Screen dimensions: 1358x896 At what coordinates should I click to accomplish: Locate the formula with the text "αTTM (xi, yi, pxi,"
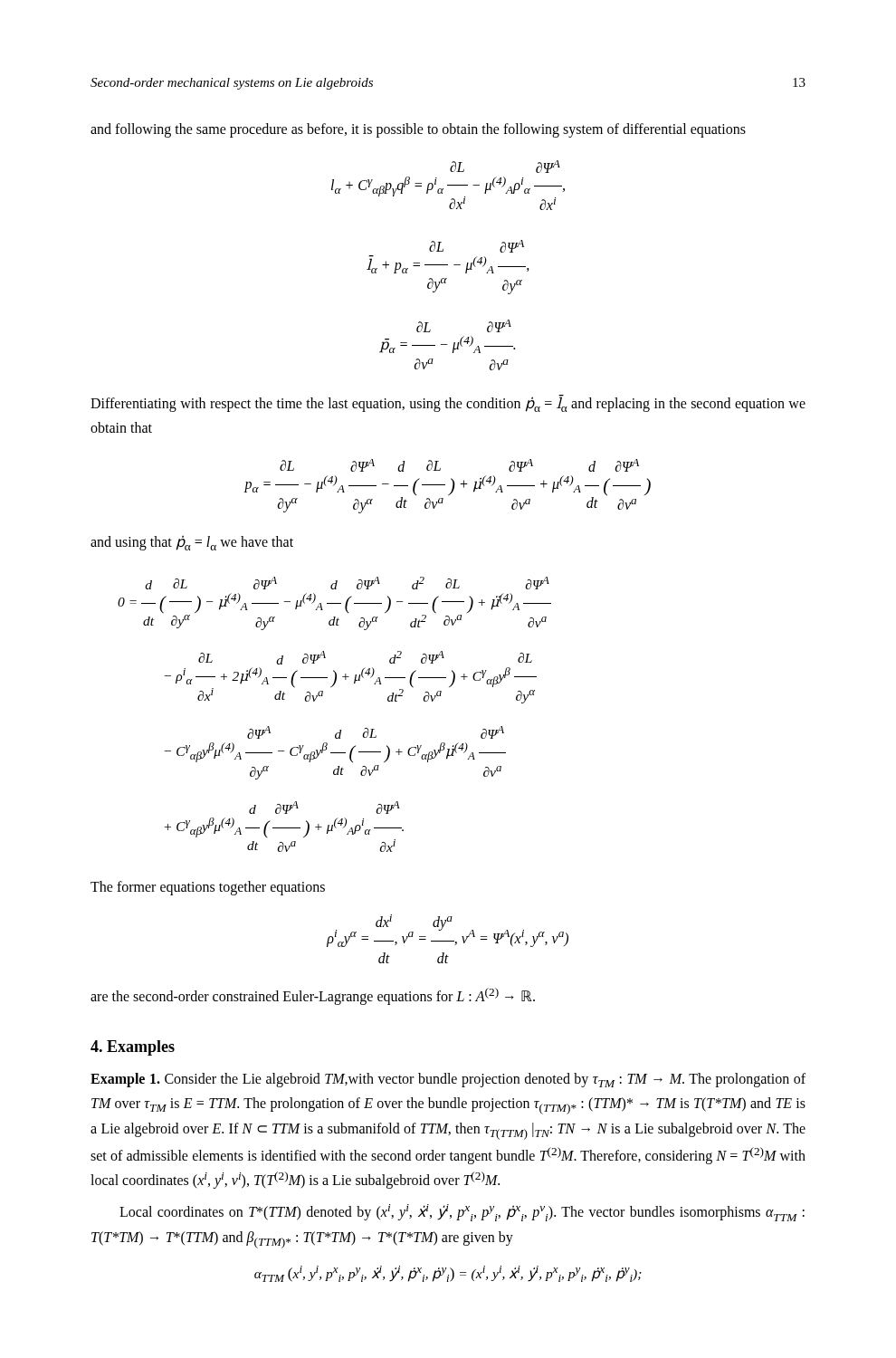(x=448, y=1274)
